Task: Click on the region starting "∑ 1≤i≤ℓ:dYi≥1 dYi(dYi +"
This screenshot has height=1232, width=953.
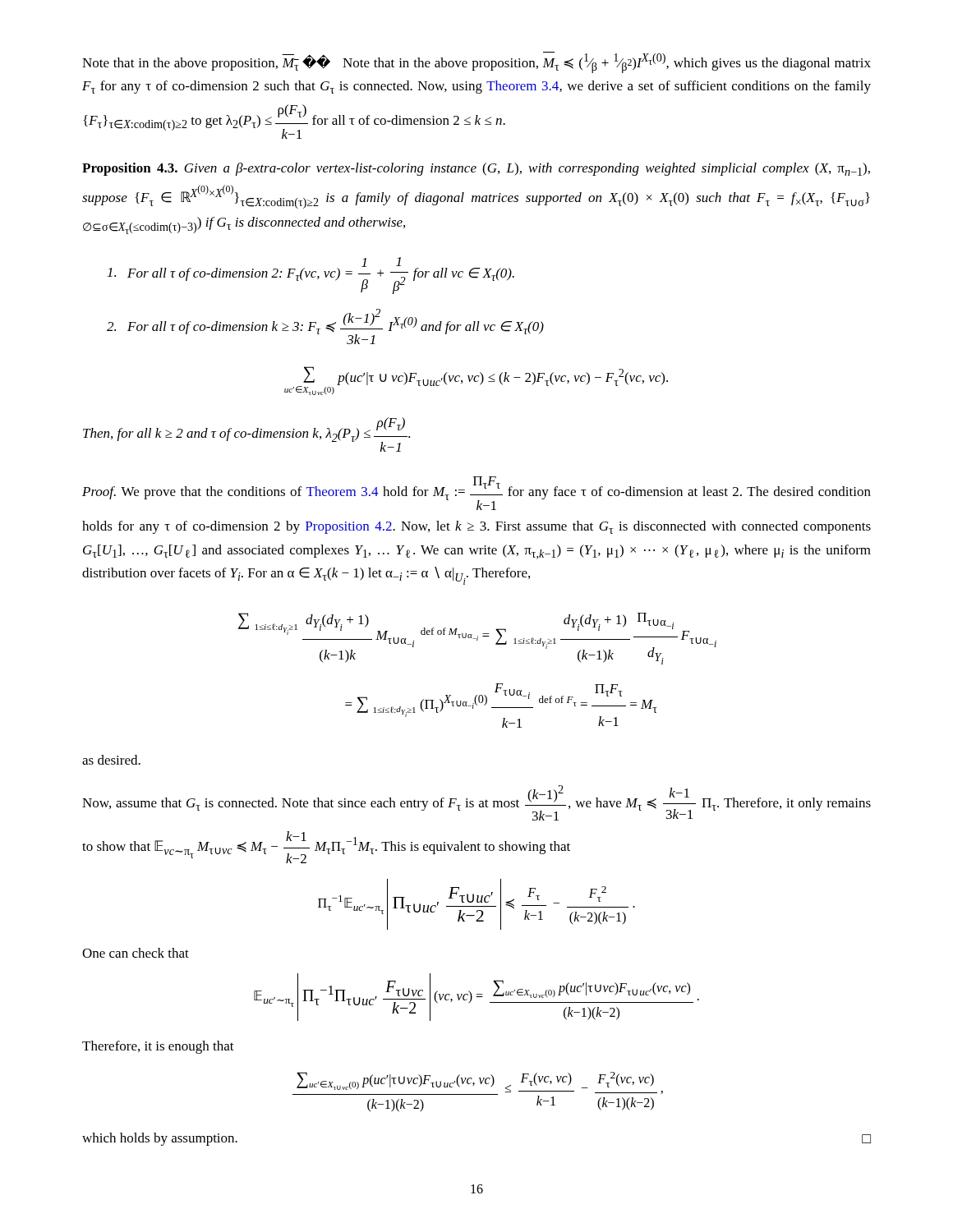Action: (476, 669)
